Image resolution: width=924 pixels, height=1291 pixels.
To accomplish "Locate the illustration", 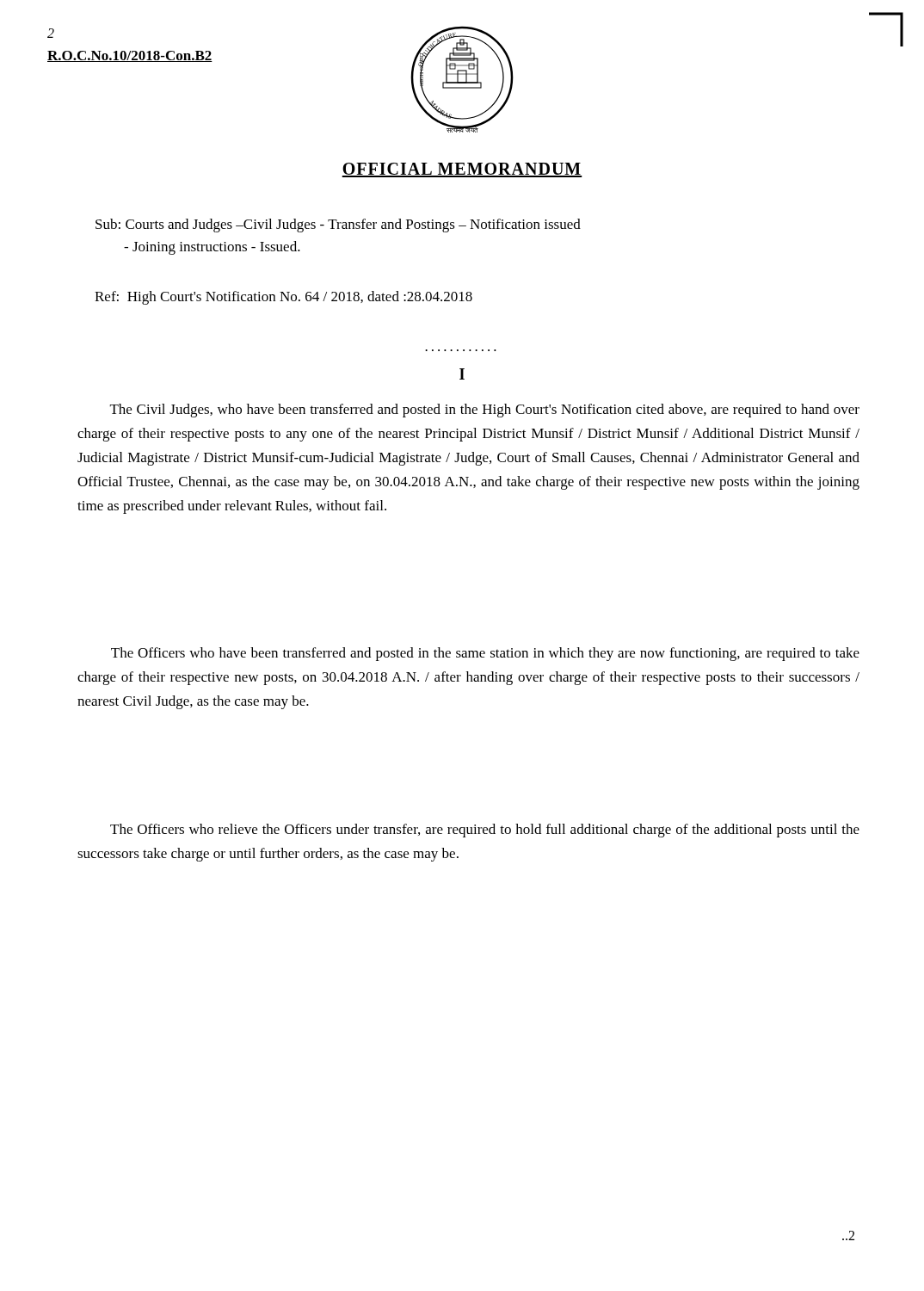I will pyautogui.click(x=462, y=82).
